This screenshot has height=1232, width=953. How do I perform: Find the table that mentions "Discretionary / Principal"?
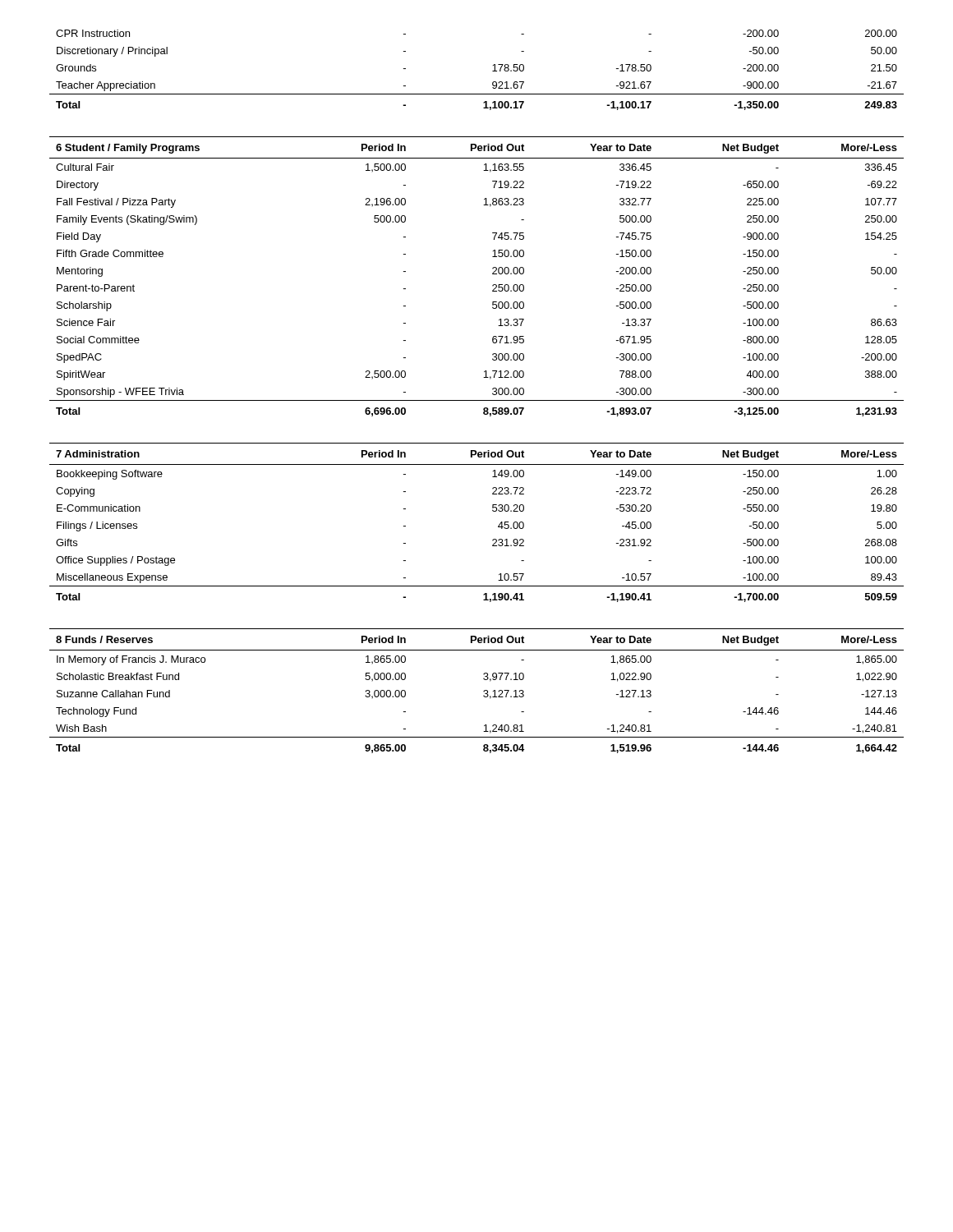click(x=476, y=69)
